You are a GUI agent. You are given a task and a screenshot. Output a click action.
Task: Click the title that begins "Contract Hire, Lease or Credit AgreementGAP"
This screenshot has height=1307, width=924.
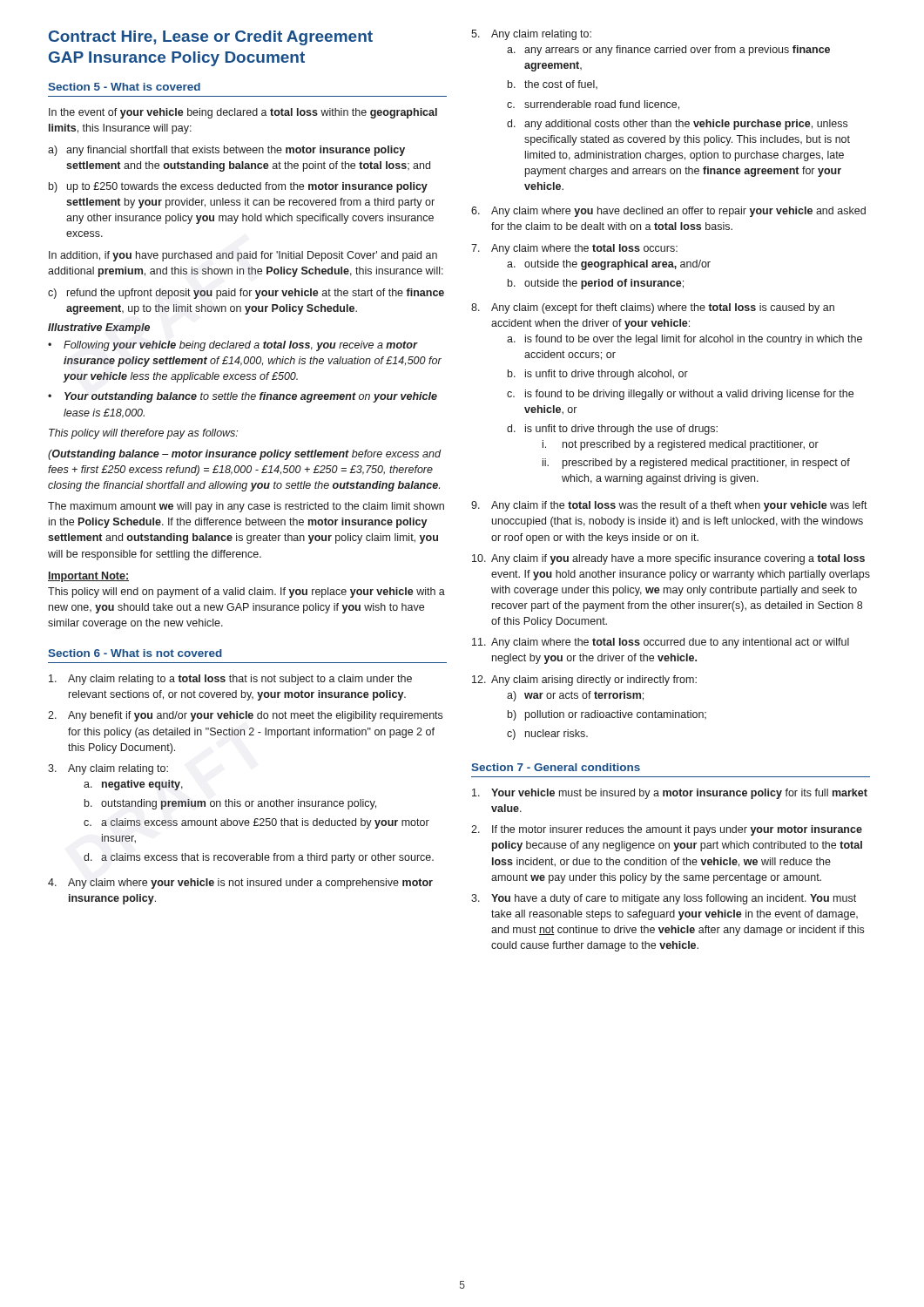point(210,47)
